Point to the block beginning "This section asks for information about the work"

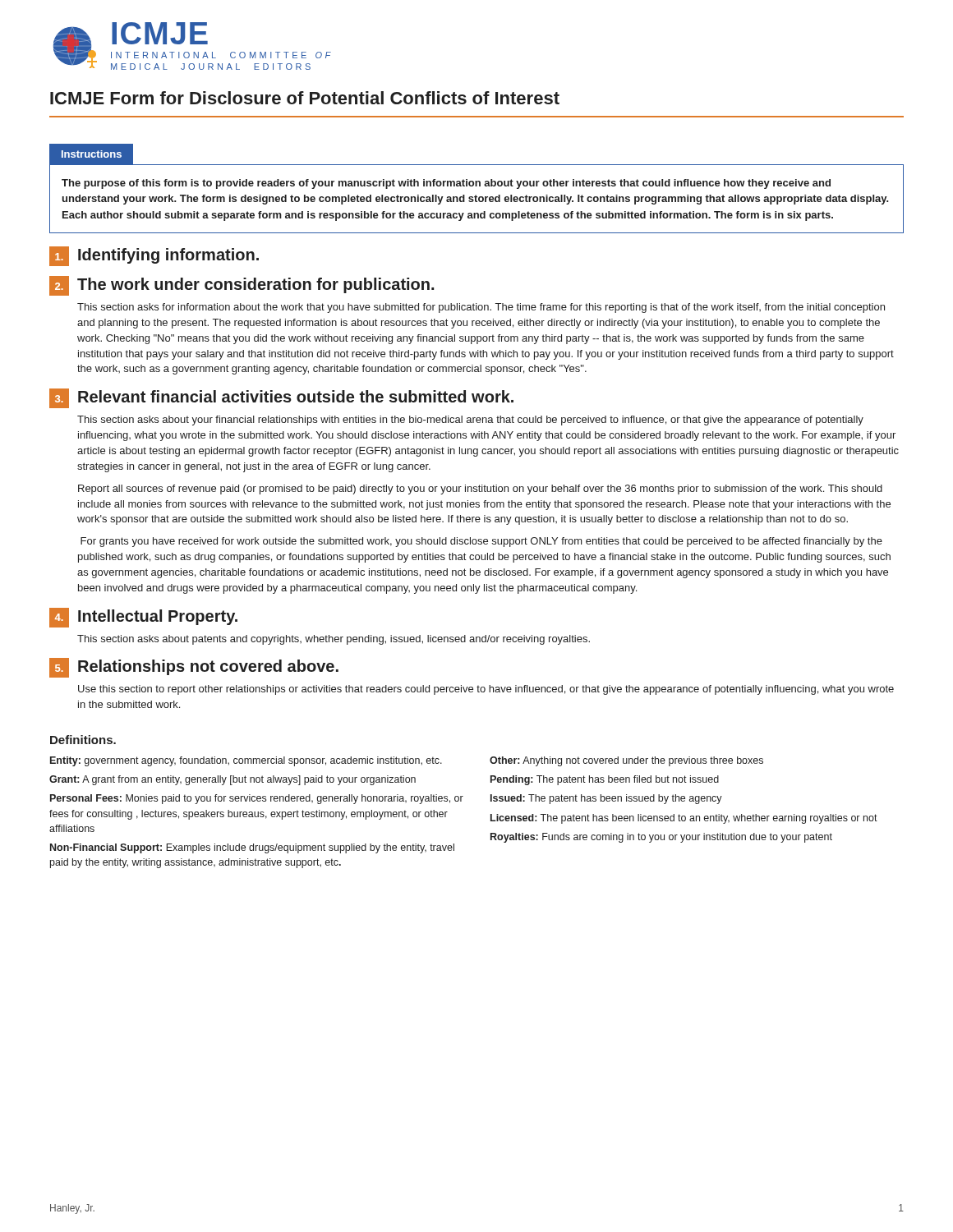(x=485, y=338)
